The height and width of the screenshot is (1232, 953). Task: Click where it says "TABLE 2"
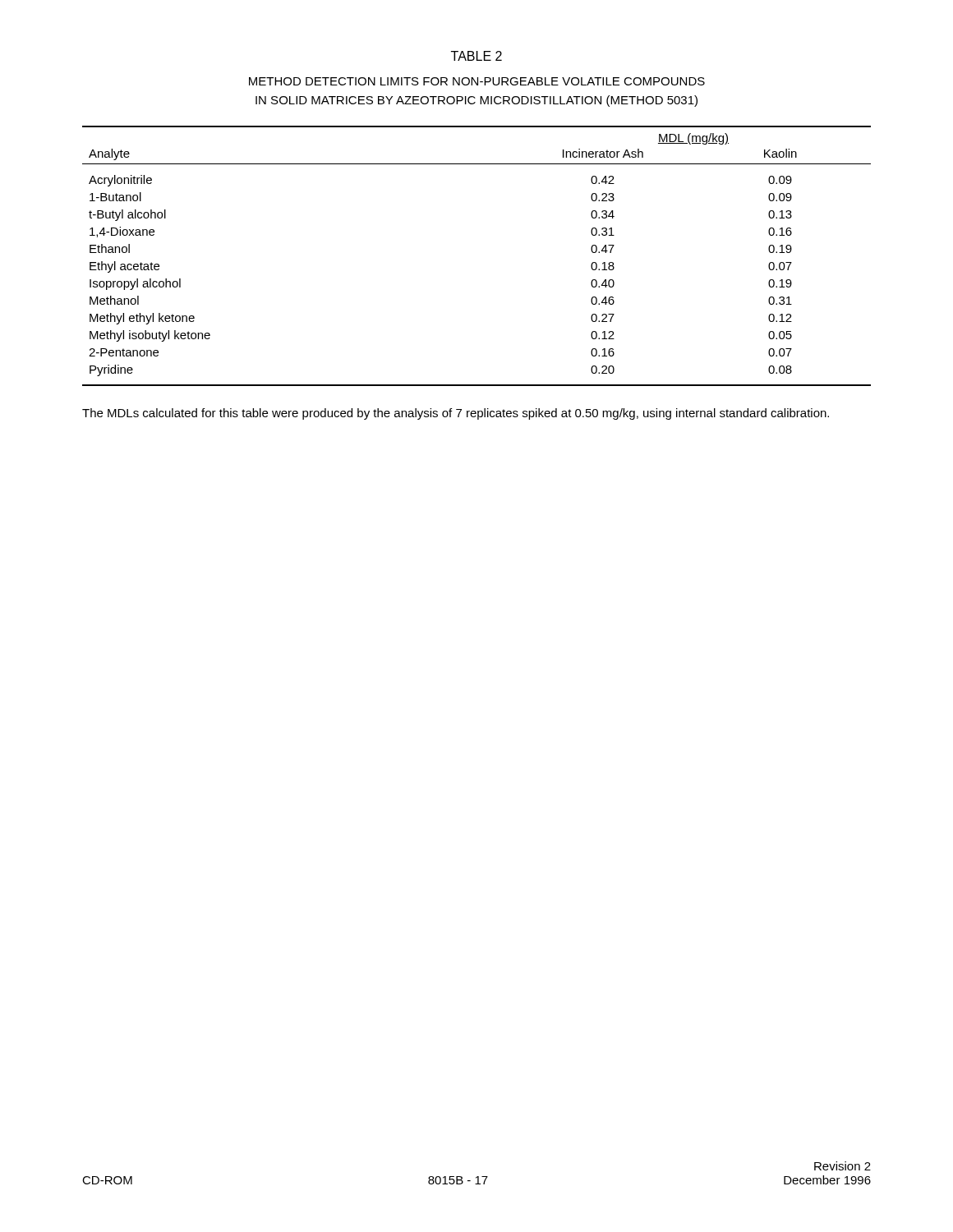[x=476, y=56]
